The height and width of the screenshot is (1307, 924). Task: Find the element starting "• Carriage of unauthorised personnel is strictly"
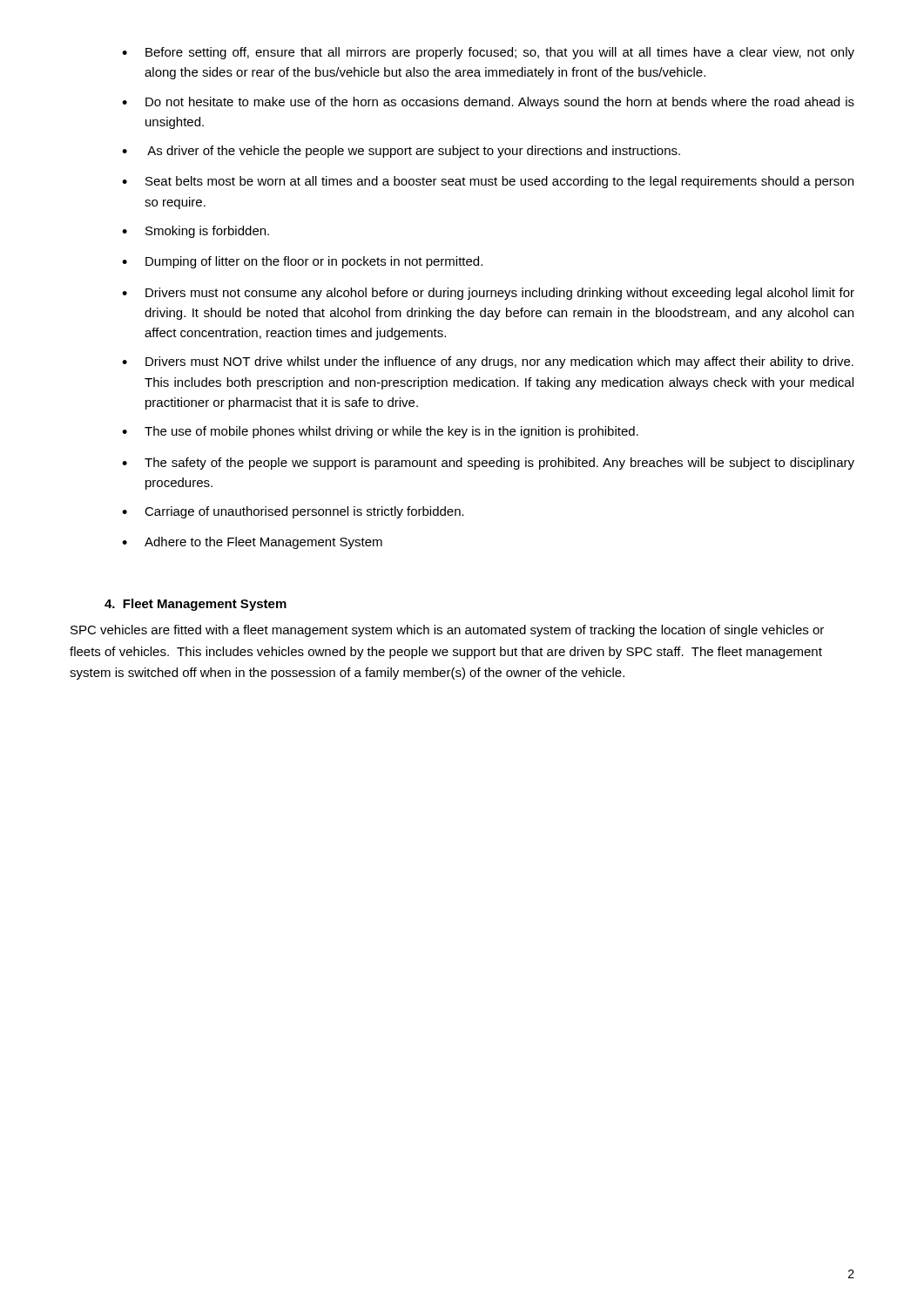293,512
